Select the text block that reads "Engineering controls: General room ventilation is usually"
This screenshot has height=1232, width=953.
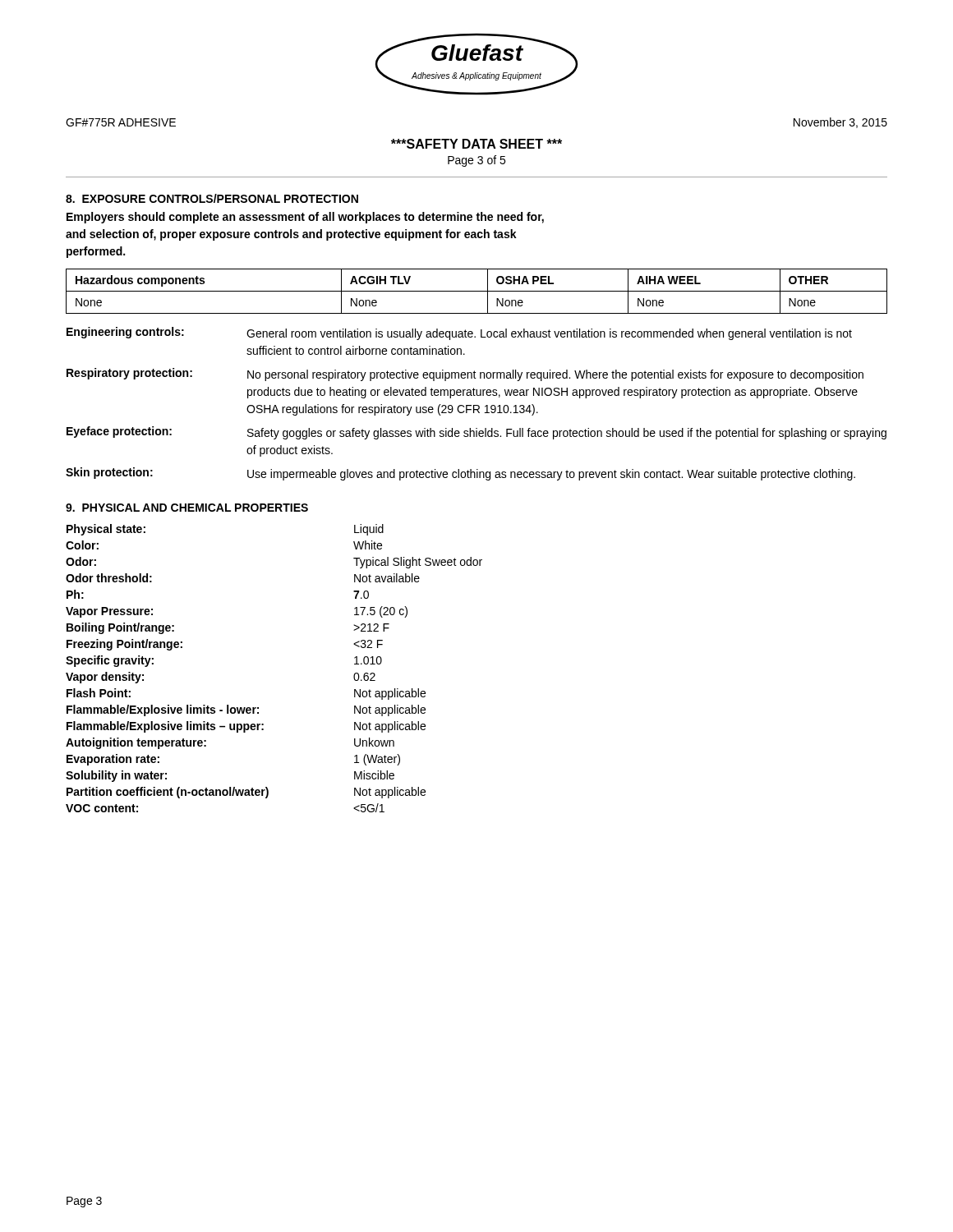476,342
